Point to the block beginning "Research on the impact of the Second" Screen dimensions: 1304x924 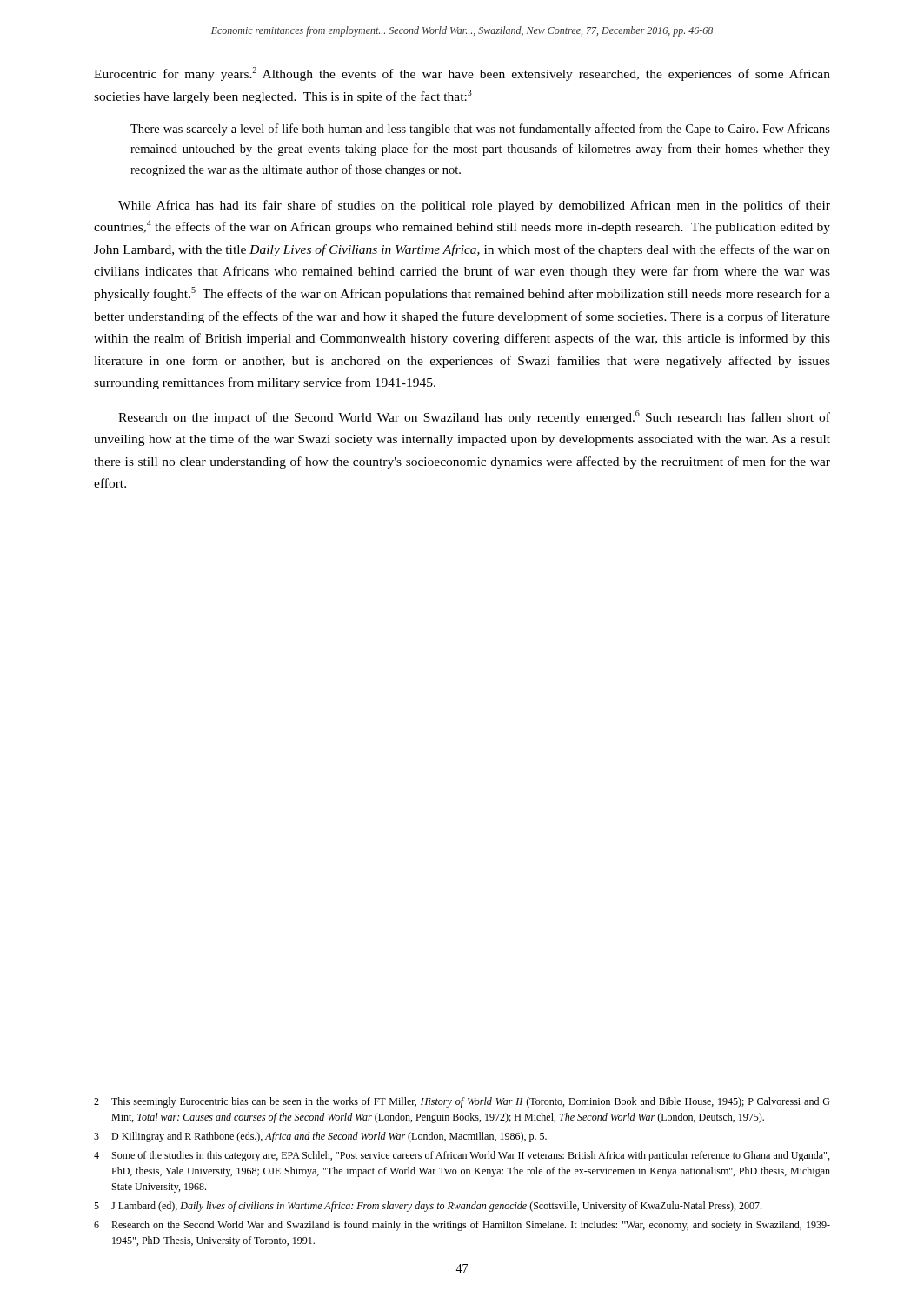tap(462, 450)
